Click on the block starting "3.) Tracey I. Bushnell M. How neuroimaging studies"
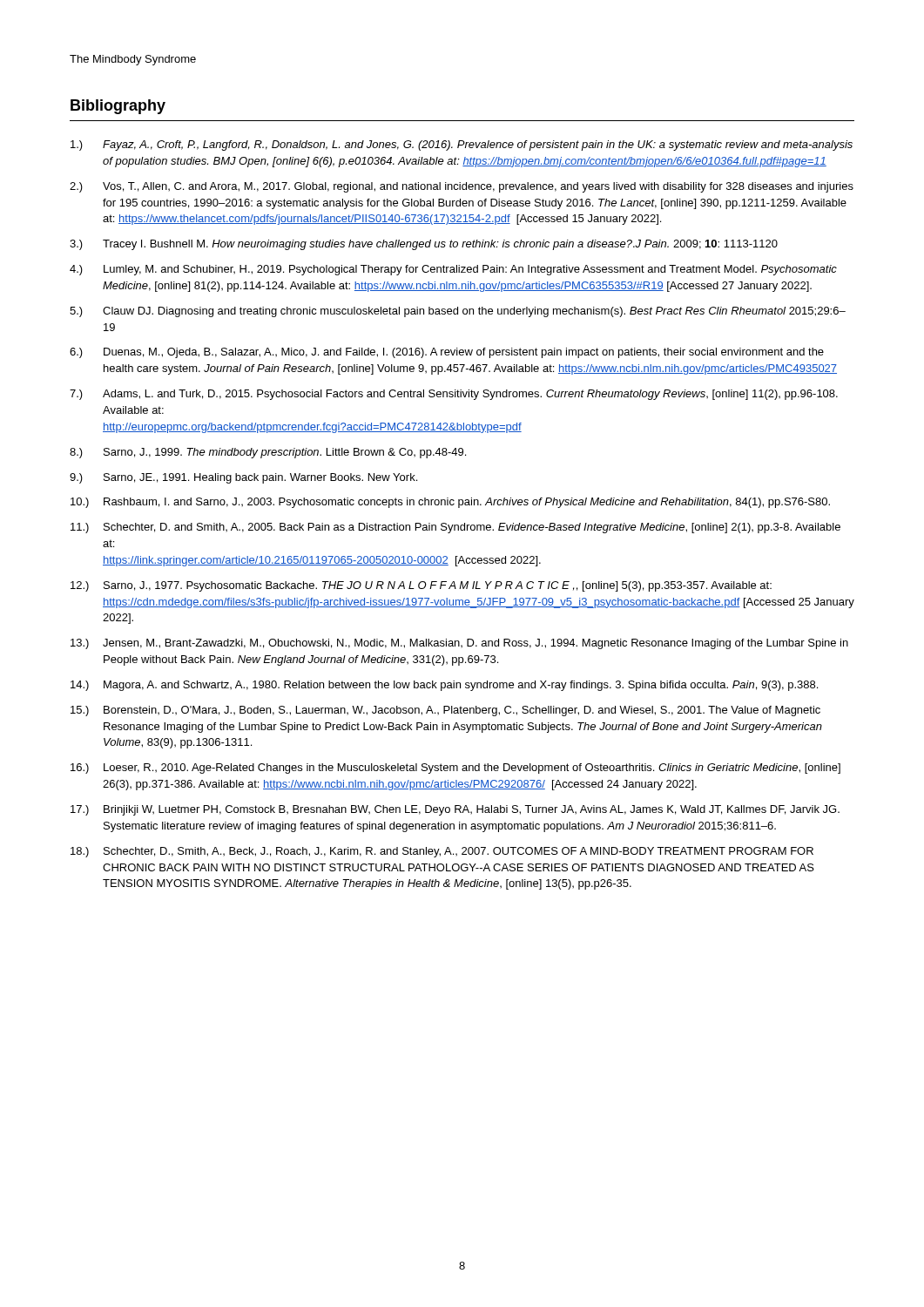 tap(462, 245)
